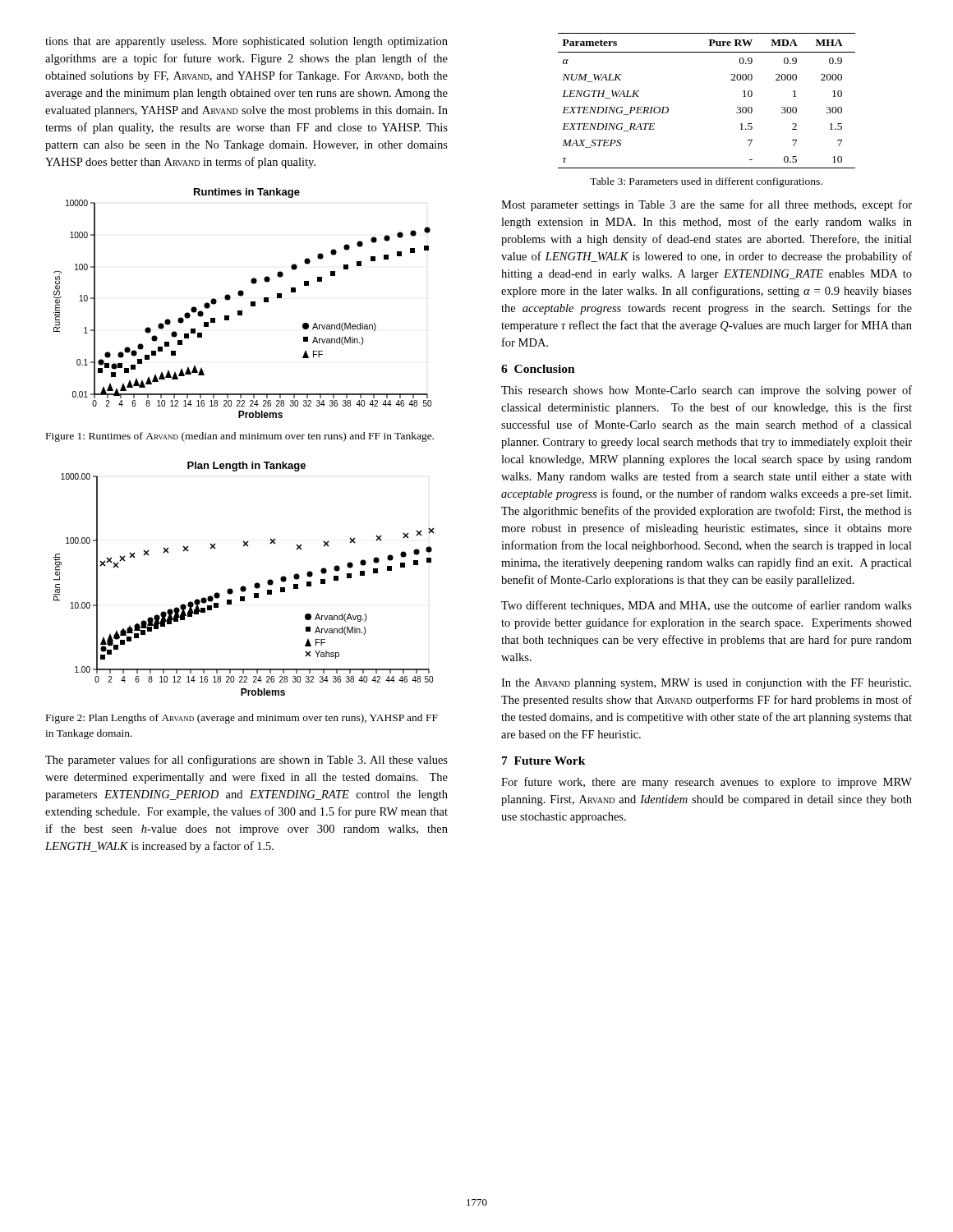Locate the caption that opens with "Figure 2: Plan Lengths of Arvand (average and"
Image resolution: width=953 pixels, height=1232 pixels.
pyautogui.click(x=242, y=725)
